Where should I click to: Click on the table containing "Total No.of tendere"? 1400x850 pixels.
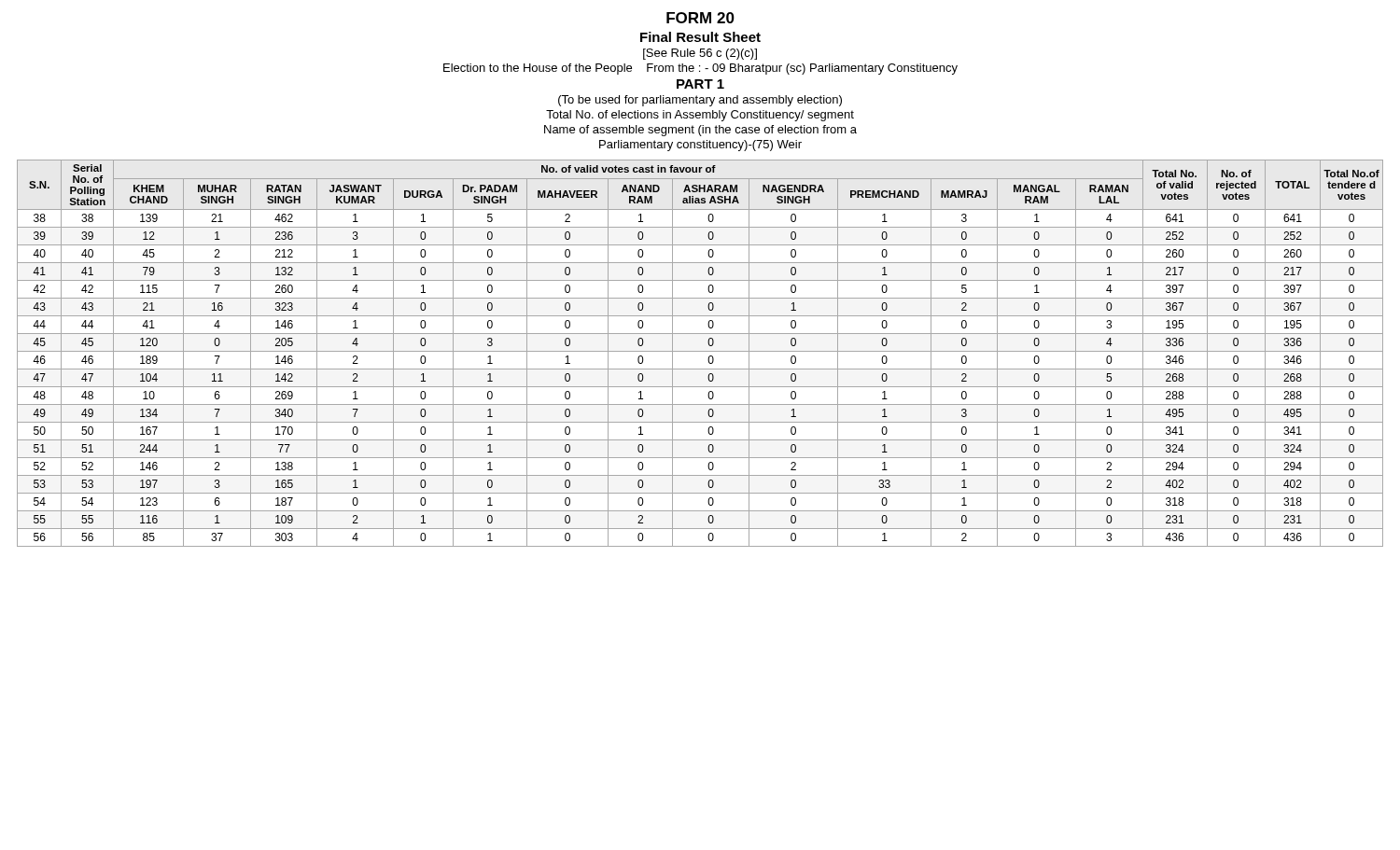pyautogui.click(x=700, y=350)
